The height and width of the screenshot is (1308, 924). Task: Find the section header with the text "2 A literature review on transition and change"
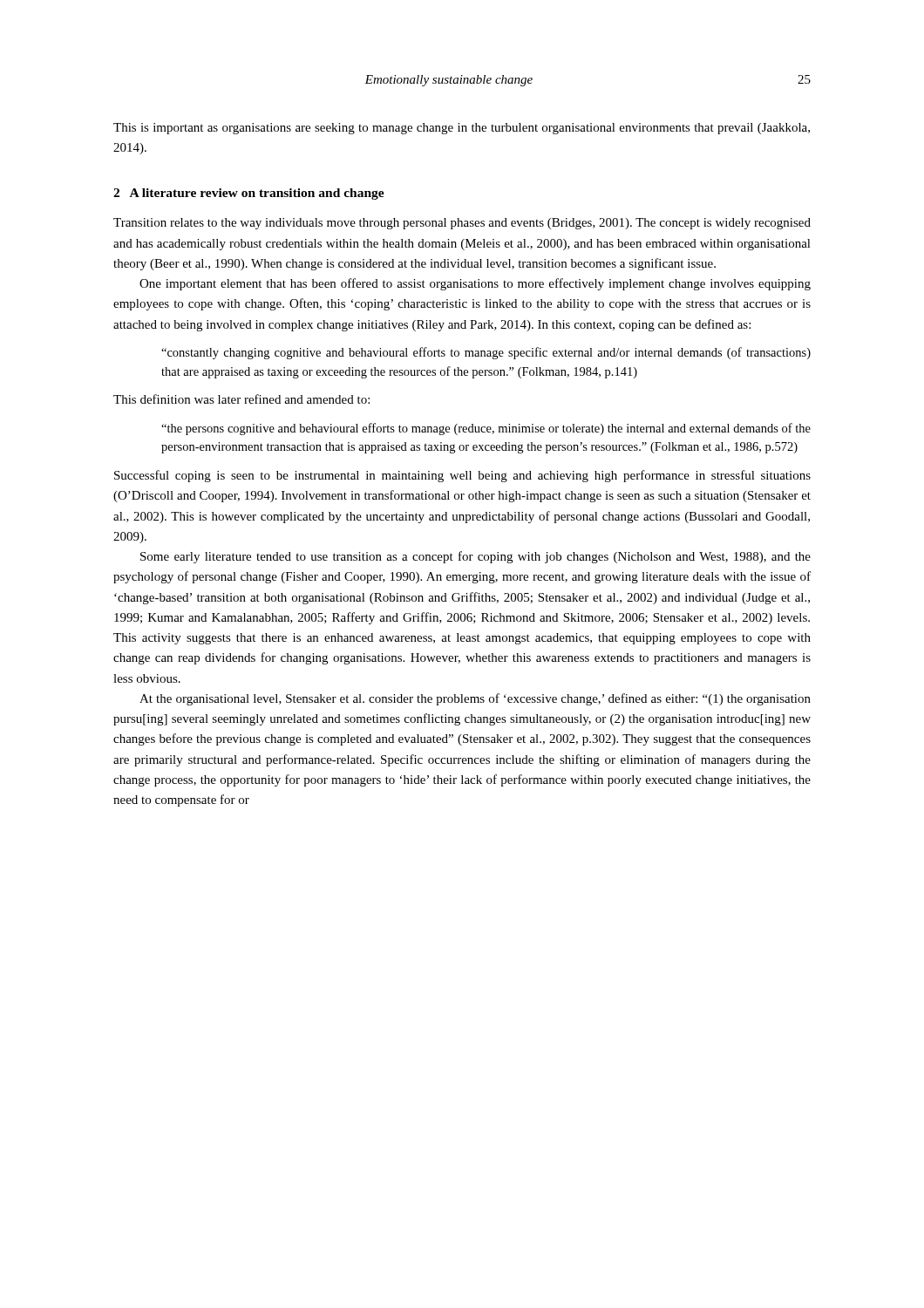click(249, 192)
